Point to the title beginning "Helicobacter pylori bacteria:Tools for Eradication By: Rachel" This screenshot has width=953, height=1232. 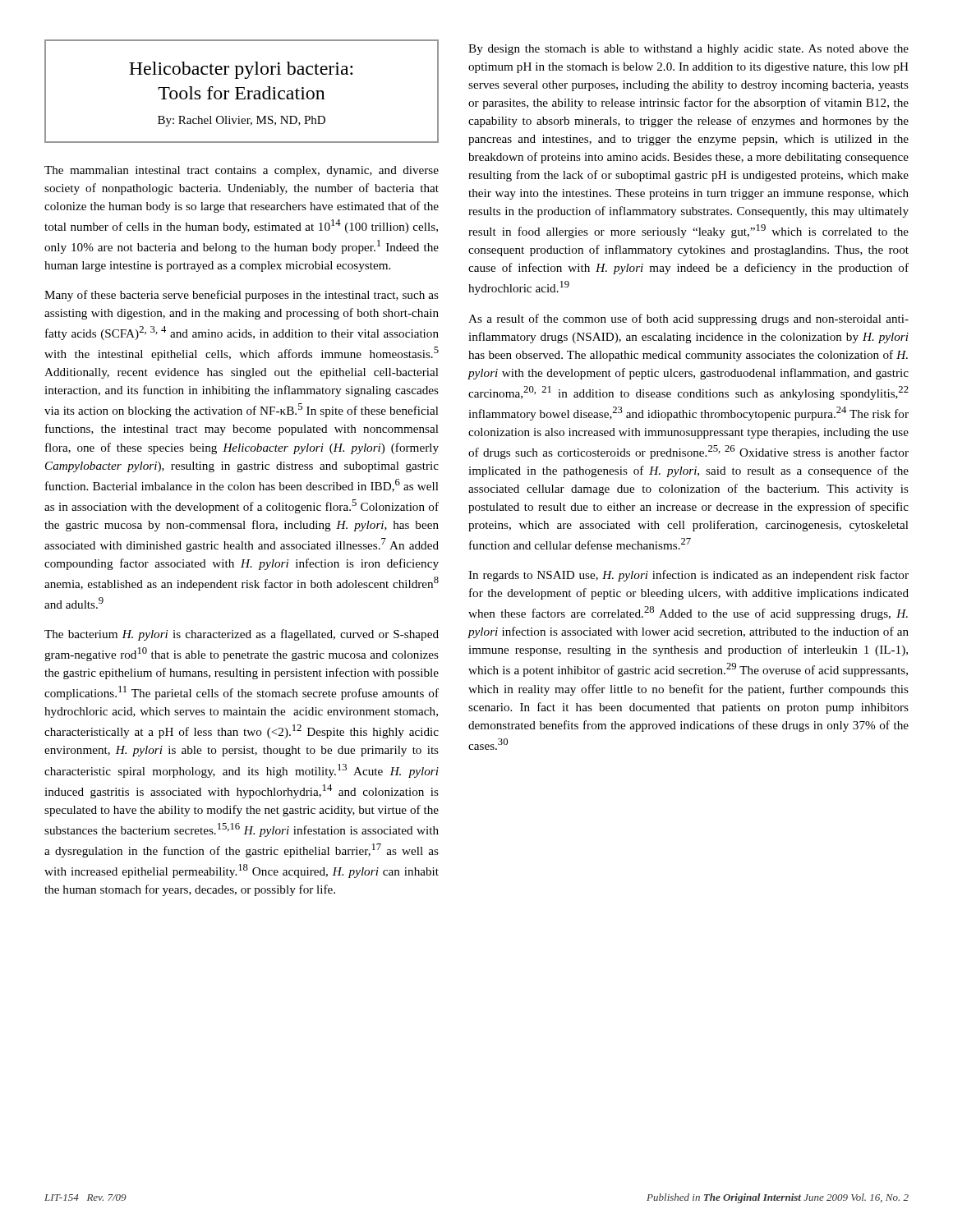[x=242, y=93]
